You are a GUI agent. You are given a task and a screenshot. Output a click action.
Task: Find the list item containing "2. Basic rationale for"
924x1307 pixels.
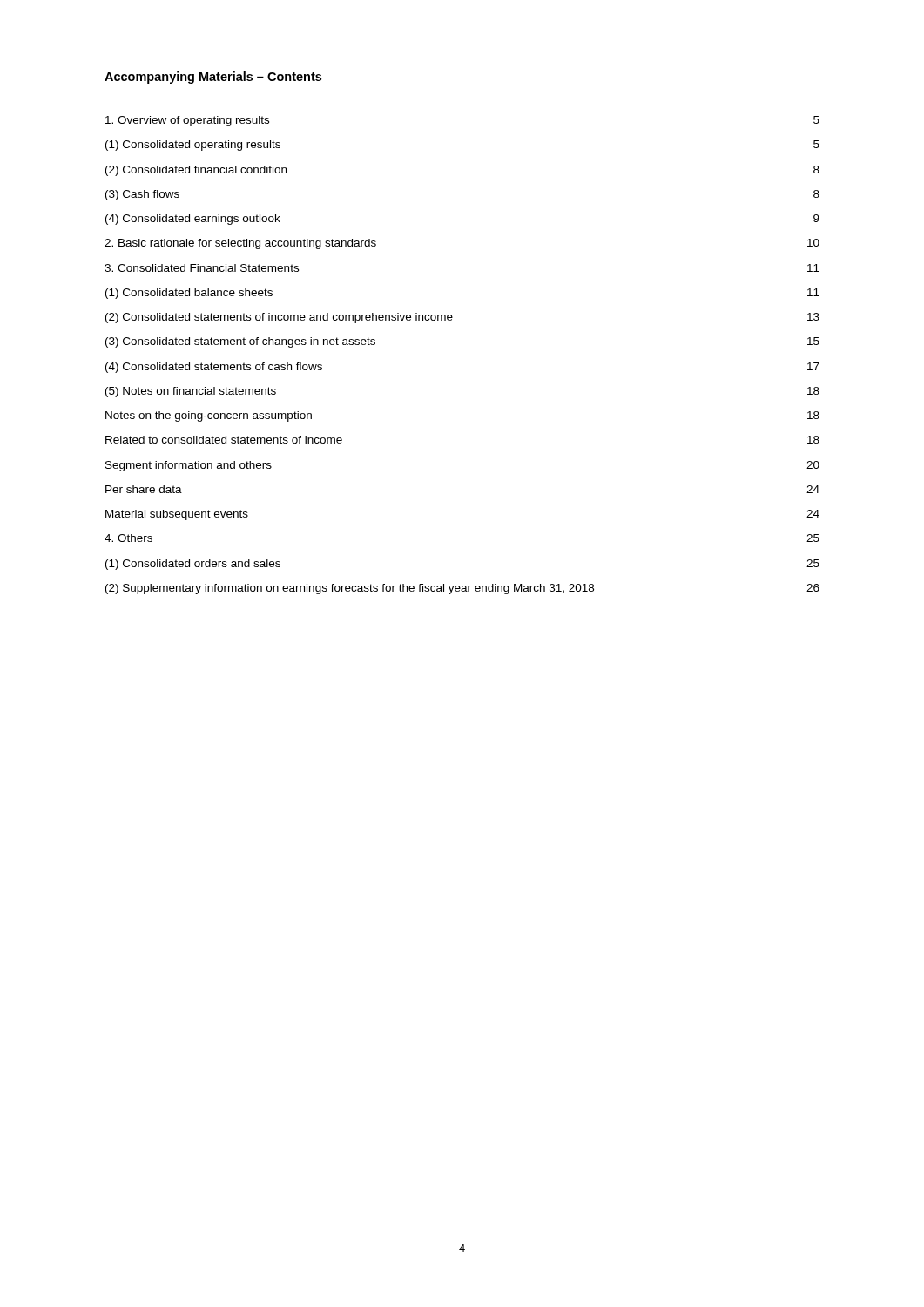click(x=242, y=244)
